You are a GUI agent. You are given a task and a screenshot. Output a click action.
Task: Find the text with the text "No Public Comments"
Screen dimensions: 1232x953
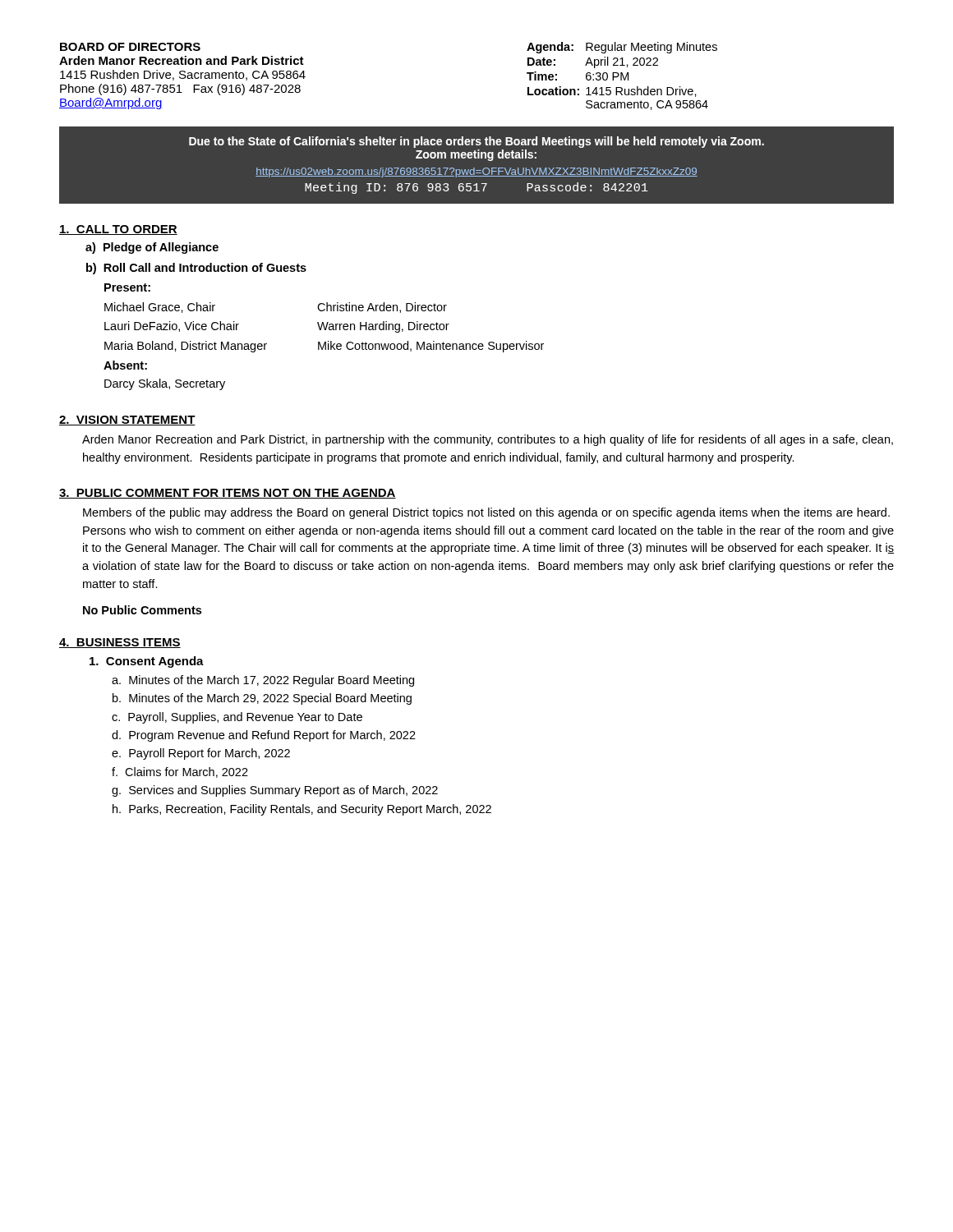point(142,610)
